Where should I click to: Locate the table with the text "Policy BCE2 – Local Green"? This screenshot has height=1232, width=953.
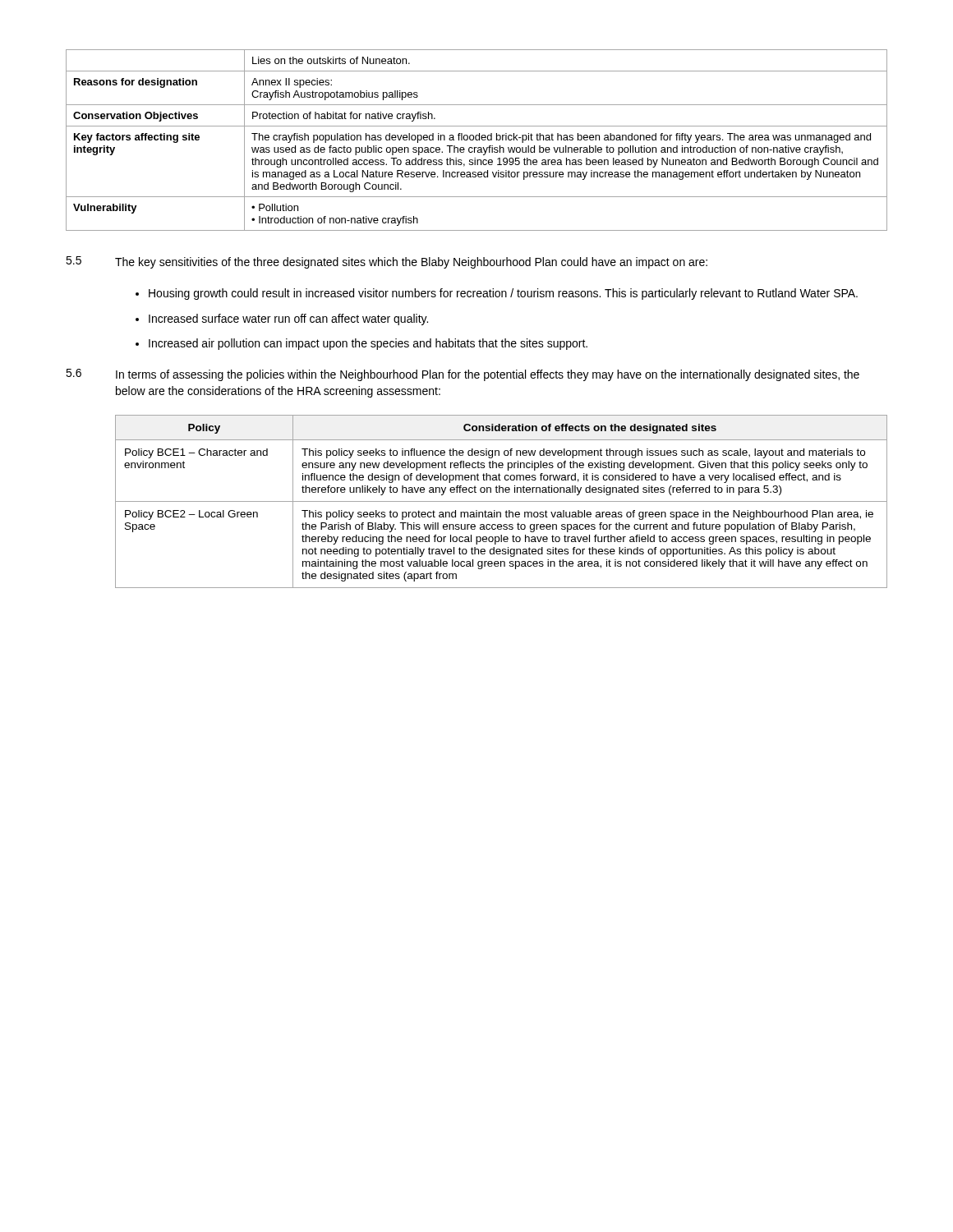pos(501,501)
